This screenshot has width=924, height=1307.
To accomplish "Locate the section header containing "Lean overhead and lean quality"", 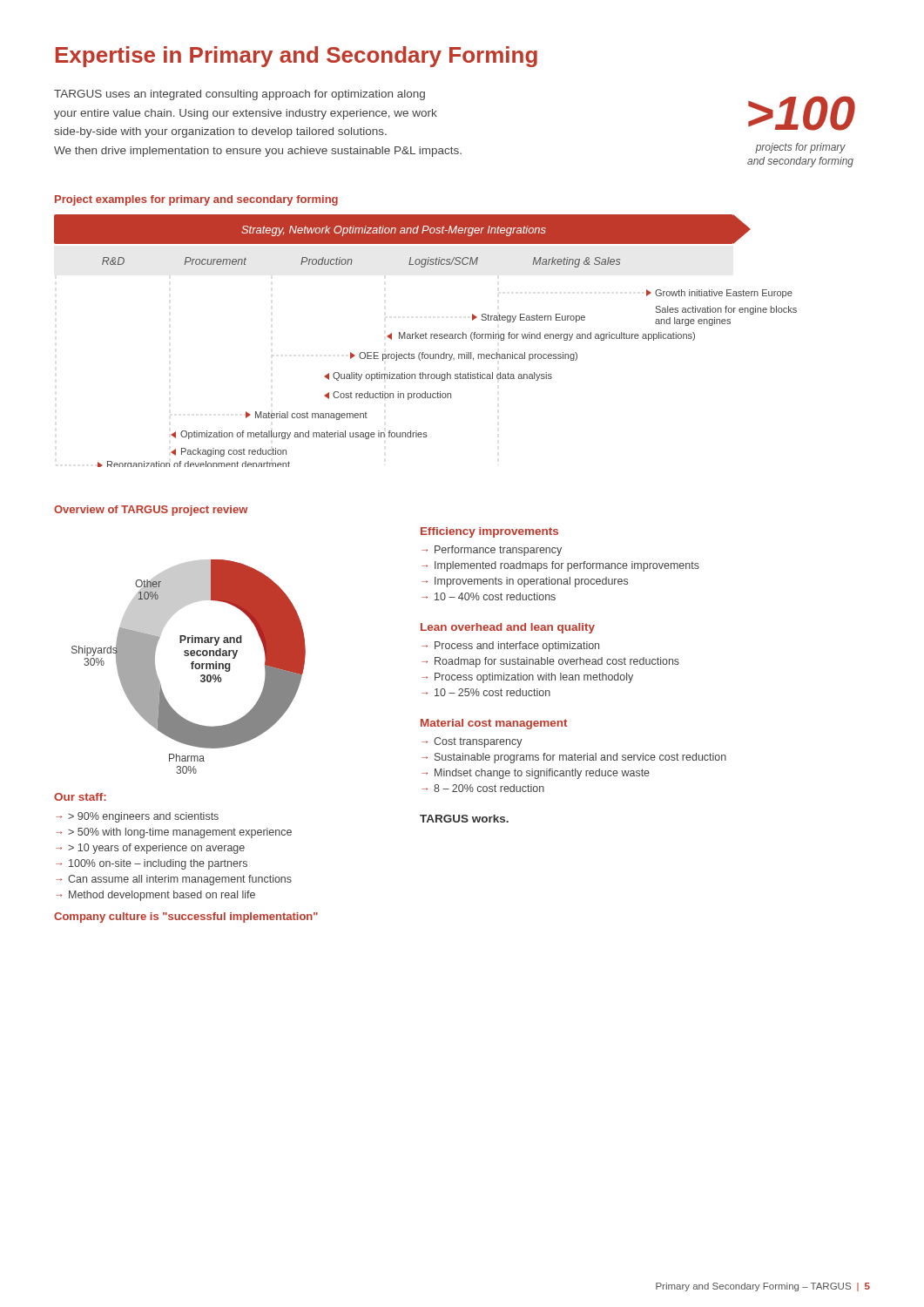I will (507, 627).
